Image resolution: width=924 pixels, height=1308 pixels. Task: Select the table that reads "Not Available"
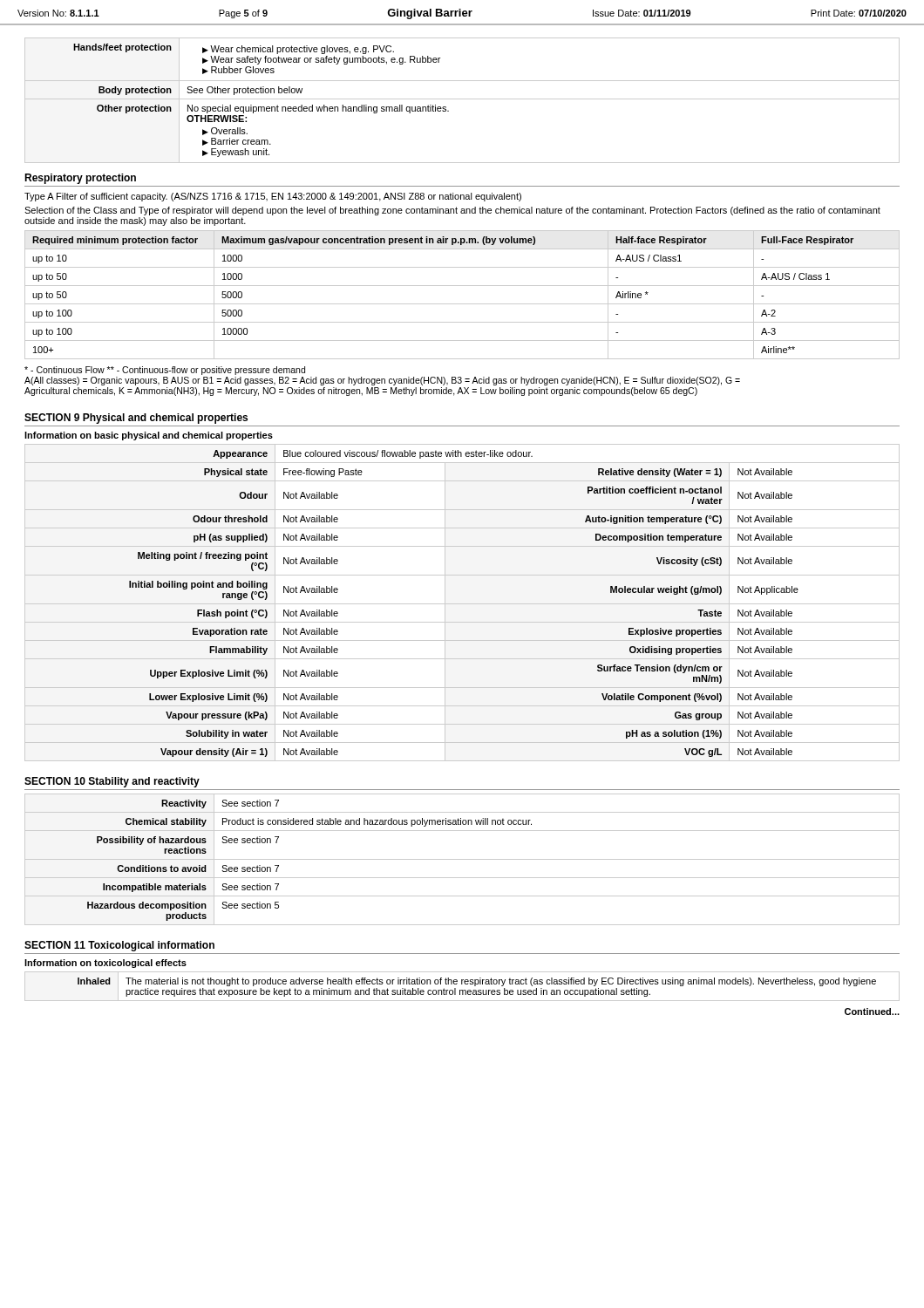point(462,603)
